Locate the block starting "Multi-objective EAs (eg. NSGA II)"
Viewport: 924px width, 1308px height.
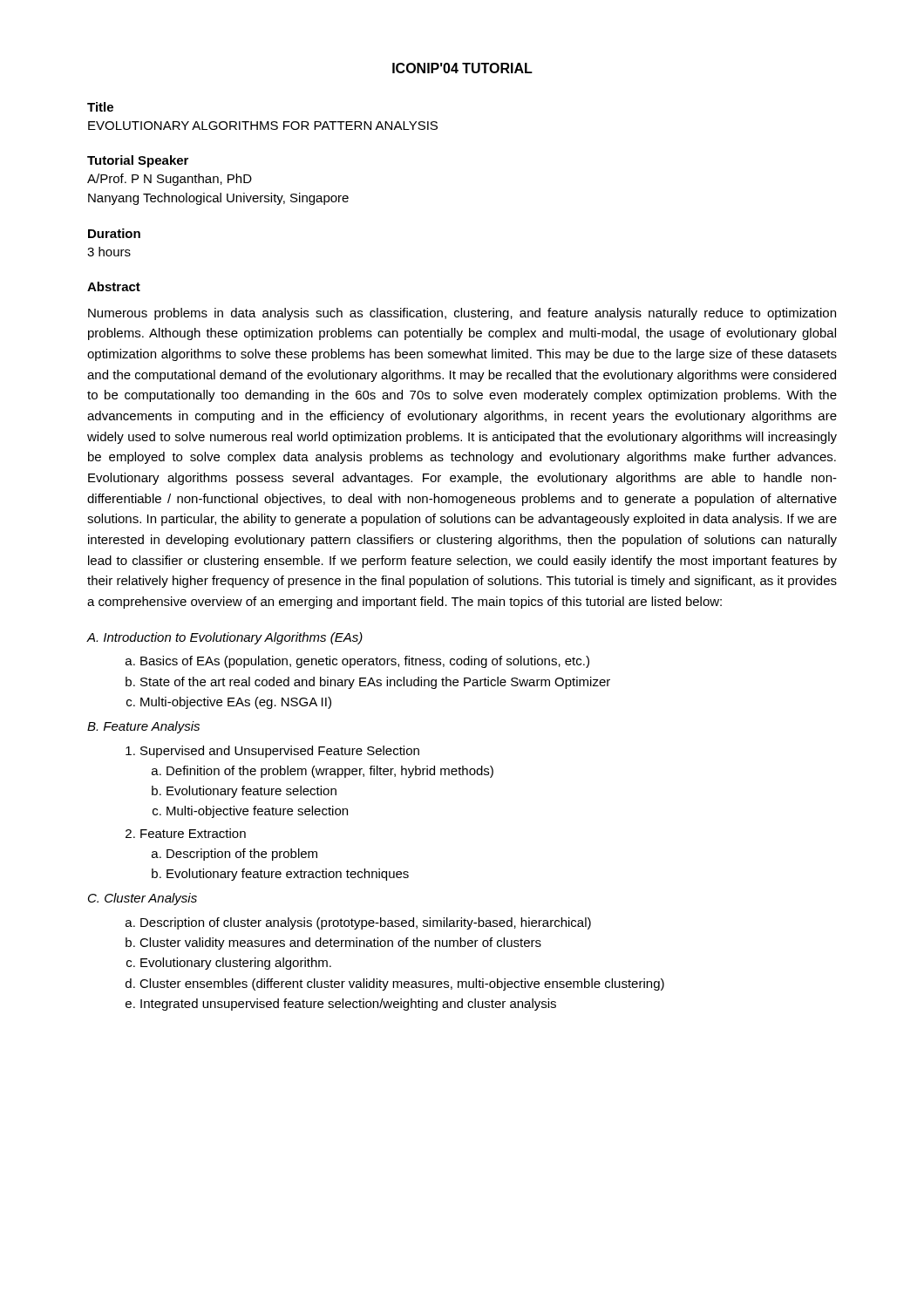(x=236, y=701)
